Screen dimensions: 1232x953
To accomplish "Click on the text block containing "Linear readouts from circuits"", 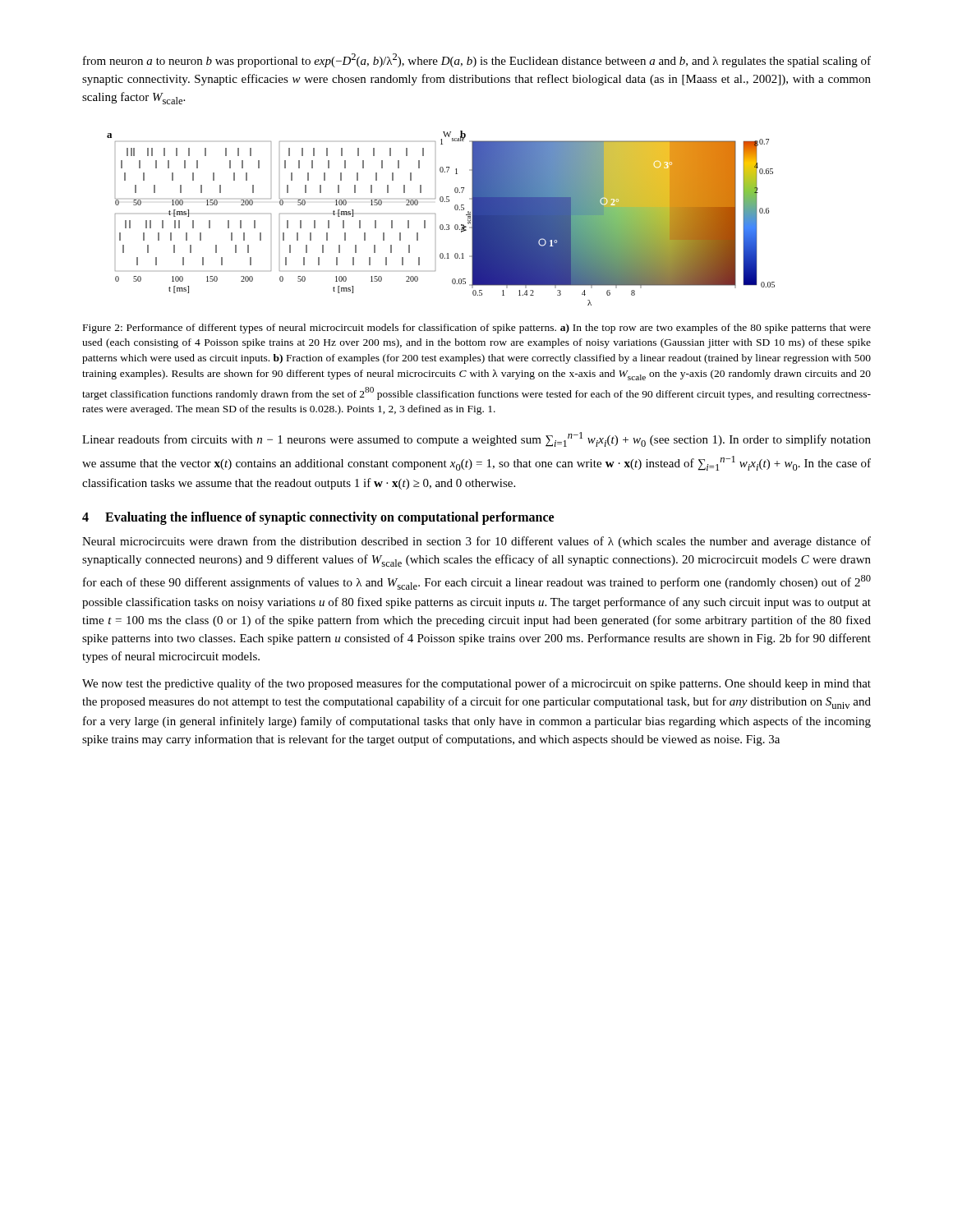I will click(x=476, y=460).
